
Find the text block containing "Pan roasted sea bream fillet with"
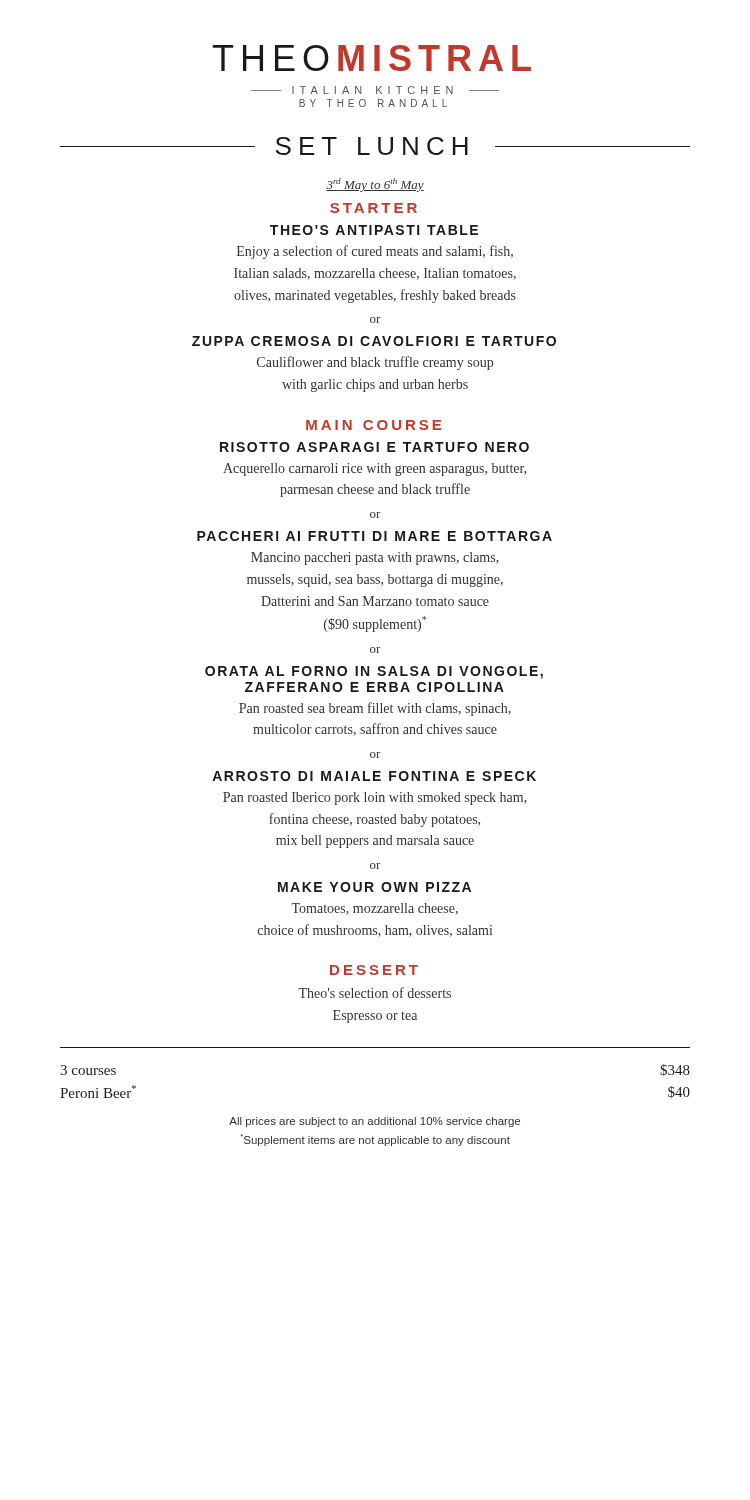pyautogui.click(x=375, y=719)
